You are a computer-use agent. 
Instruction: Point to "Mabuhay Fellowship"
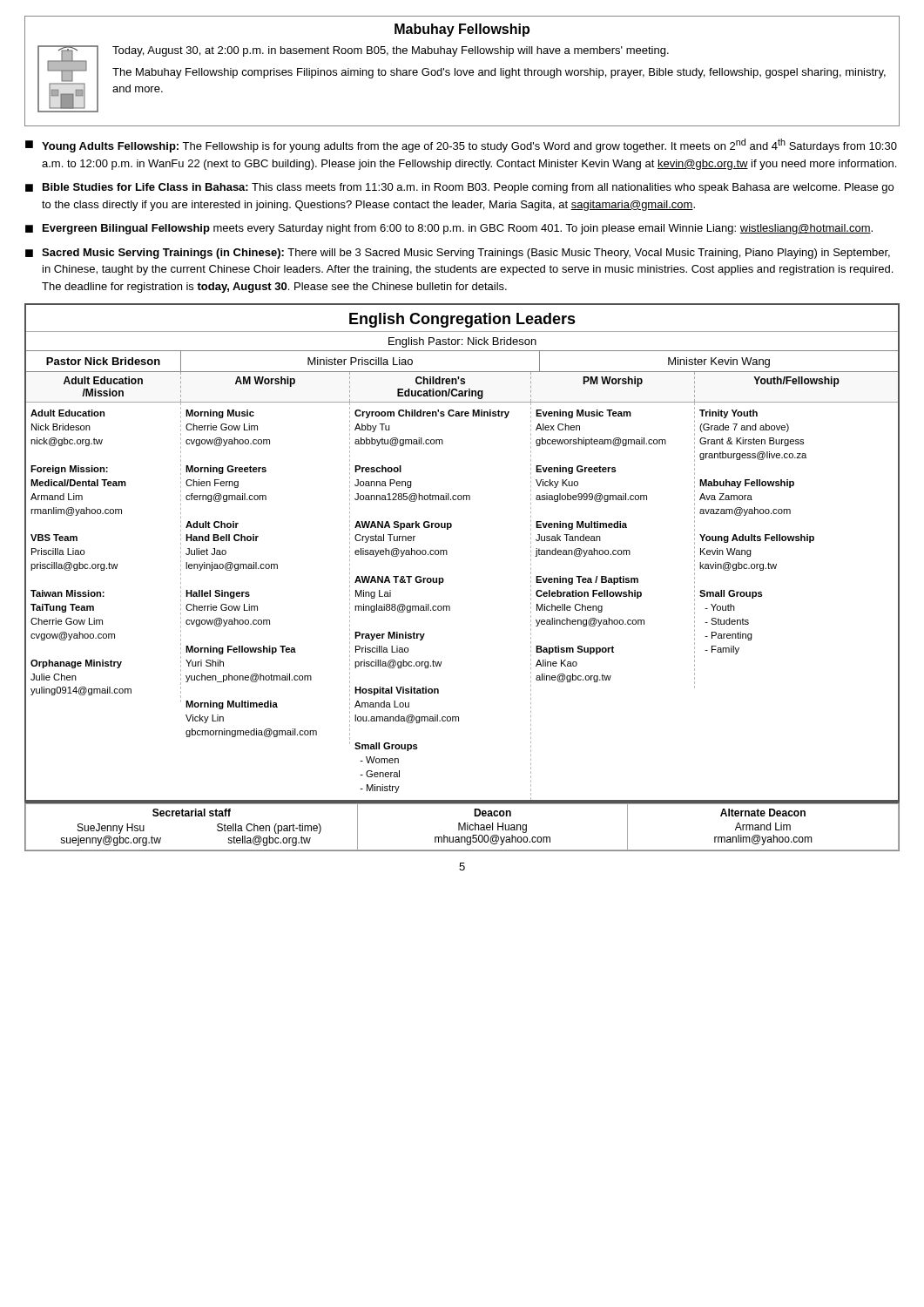point(462,29)
